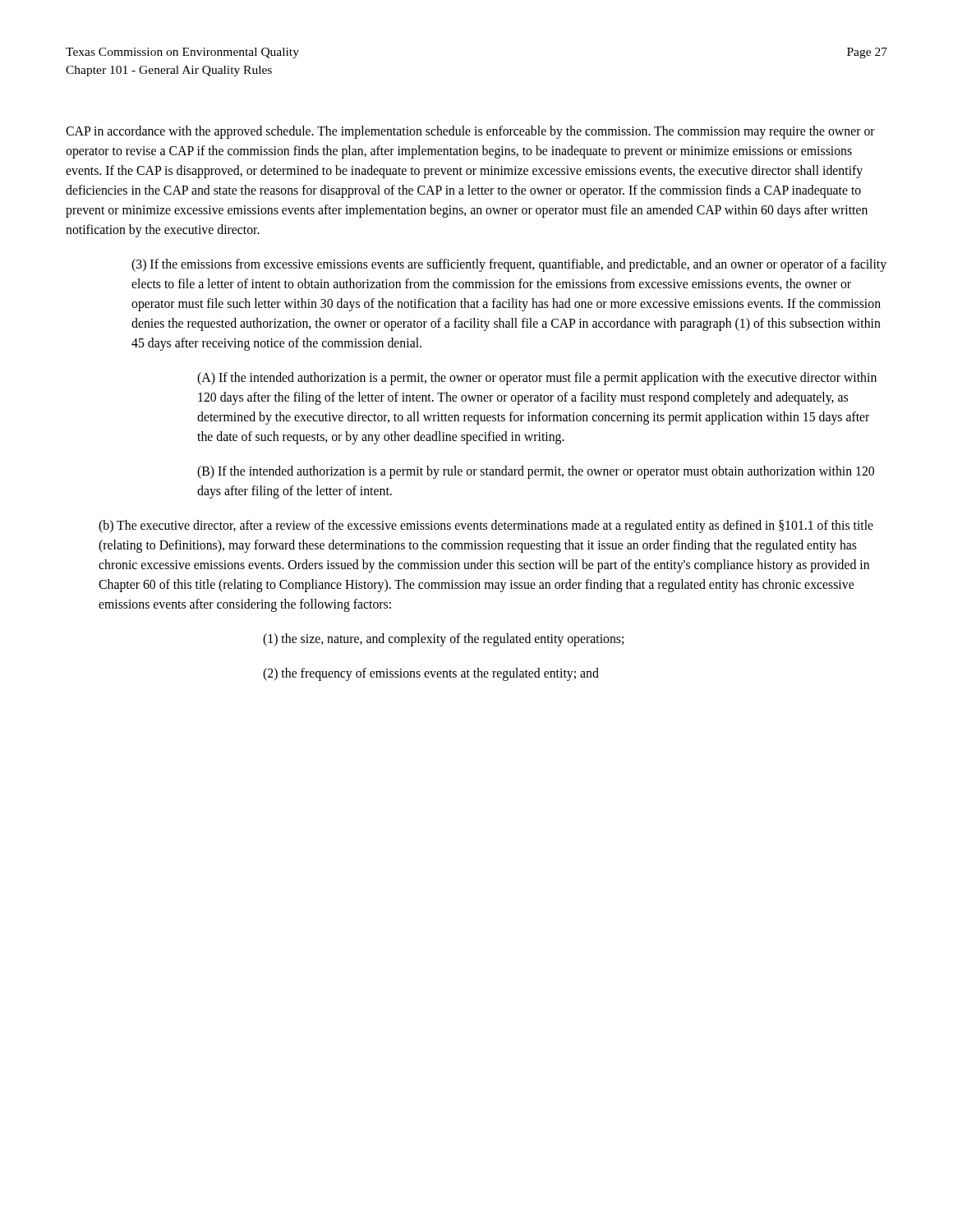Find the block on this page that starts "(1) the size, nature,"
Image resolution: width=953 pixels, height=1232 pixels.
(x=444, y=639)
